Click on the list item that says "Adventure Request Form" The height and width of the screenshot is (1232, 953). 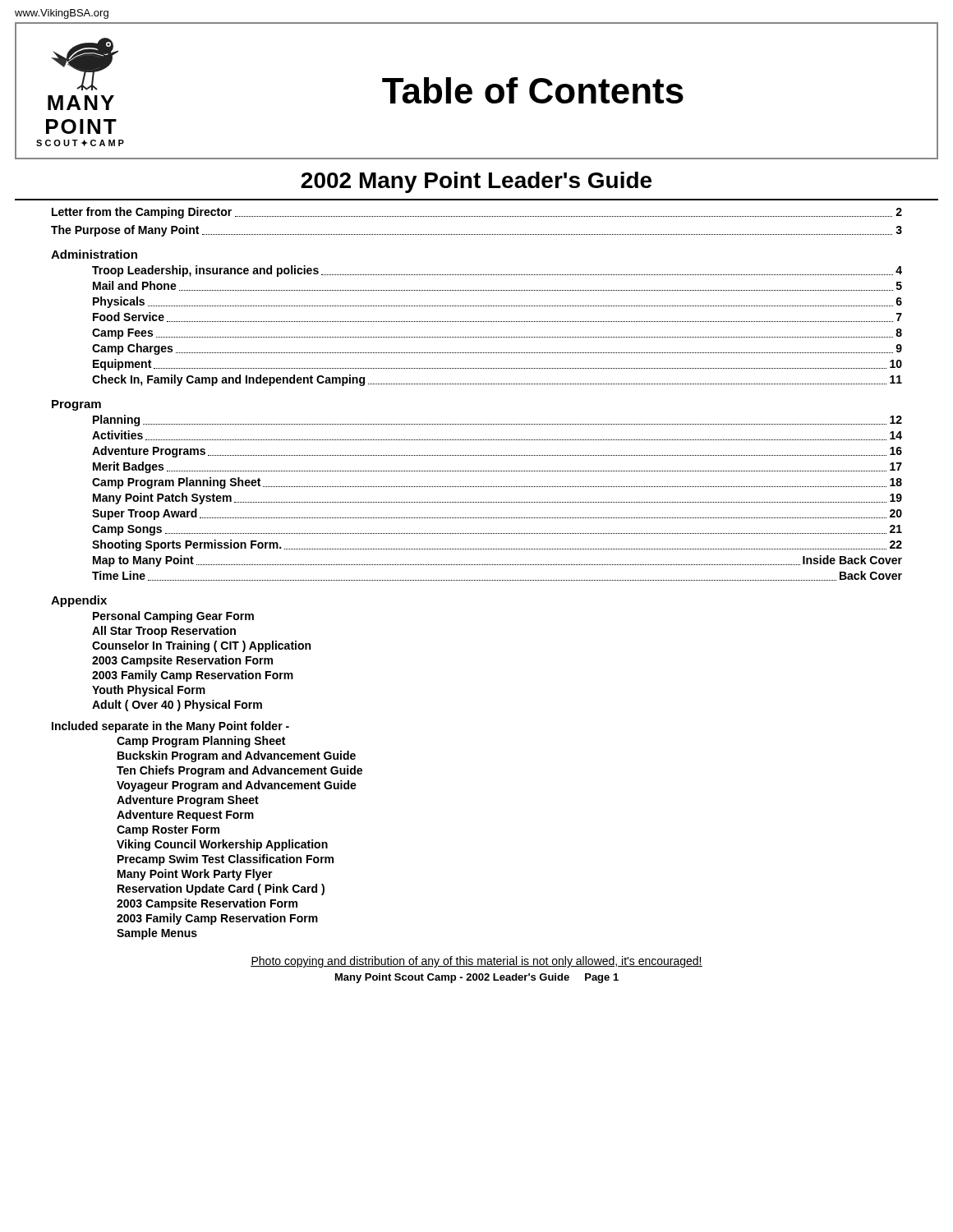coord(185,815)
